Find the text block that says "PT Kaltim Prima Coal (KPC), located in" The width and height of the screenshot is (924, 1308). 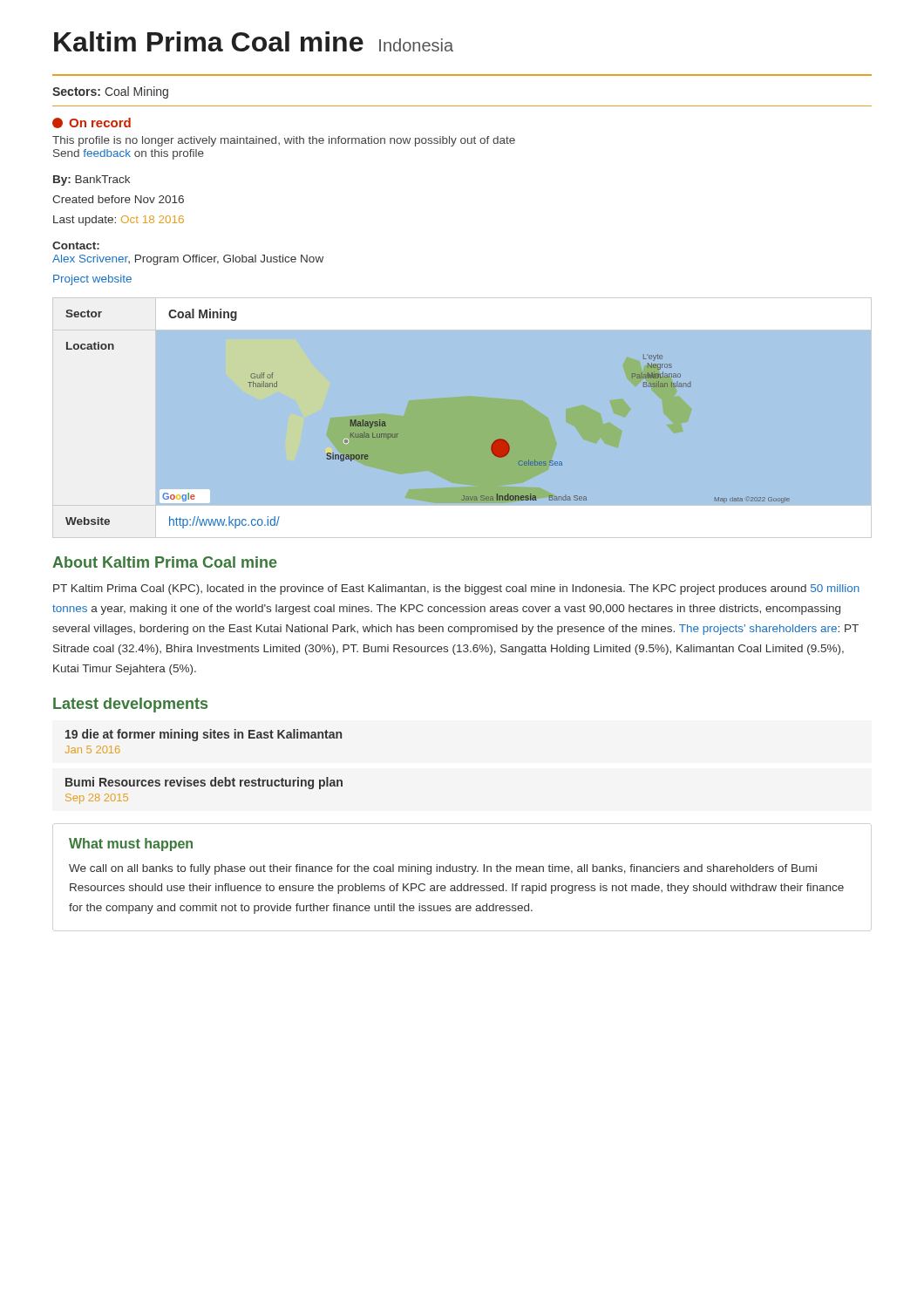coord(456,628)
